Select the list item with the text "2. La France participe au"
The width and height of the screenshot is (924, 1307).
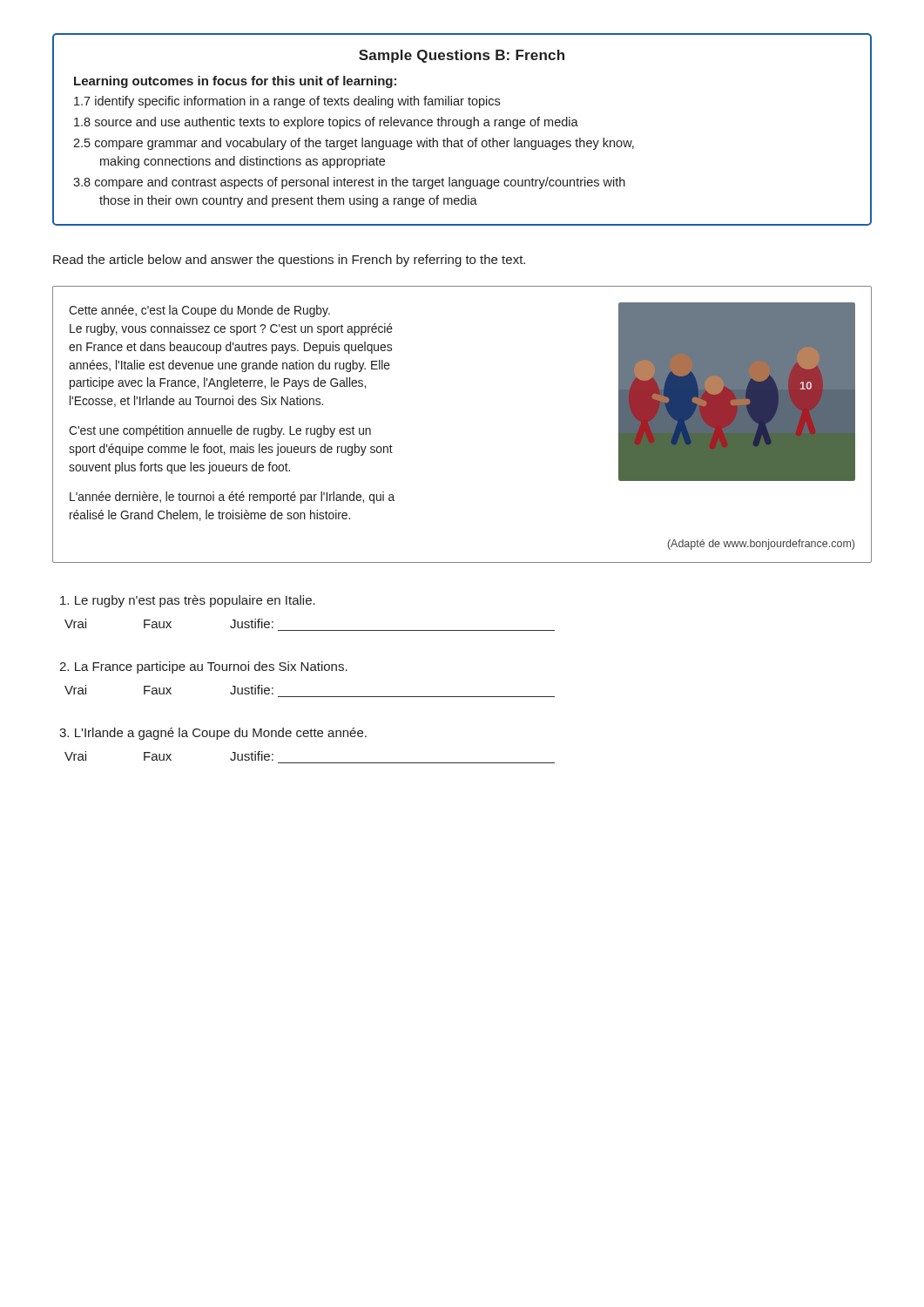tap(203, 667)
